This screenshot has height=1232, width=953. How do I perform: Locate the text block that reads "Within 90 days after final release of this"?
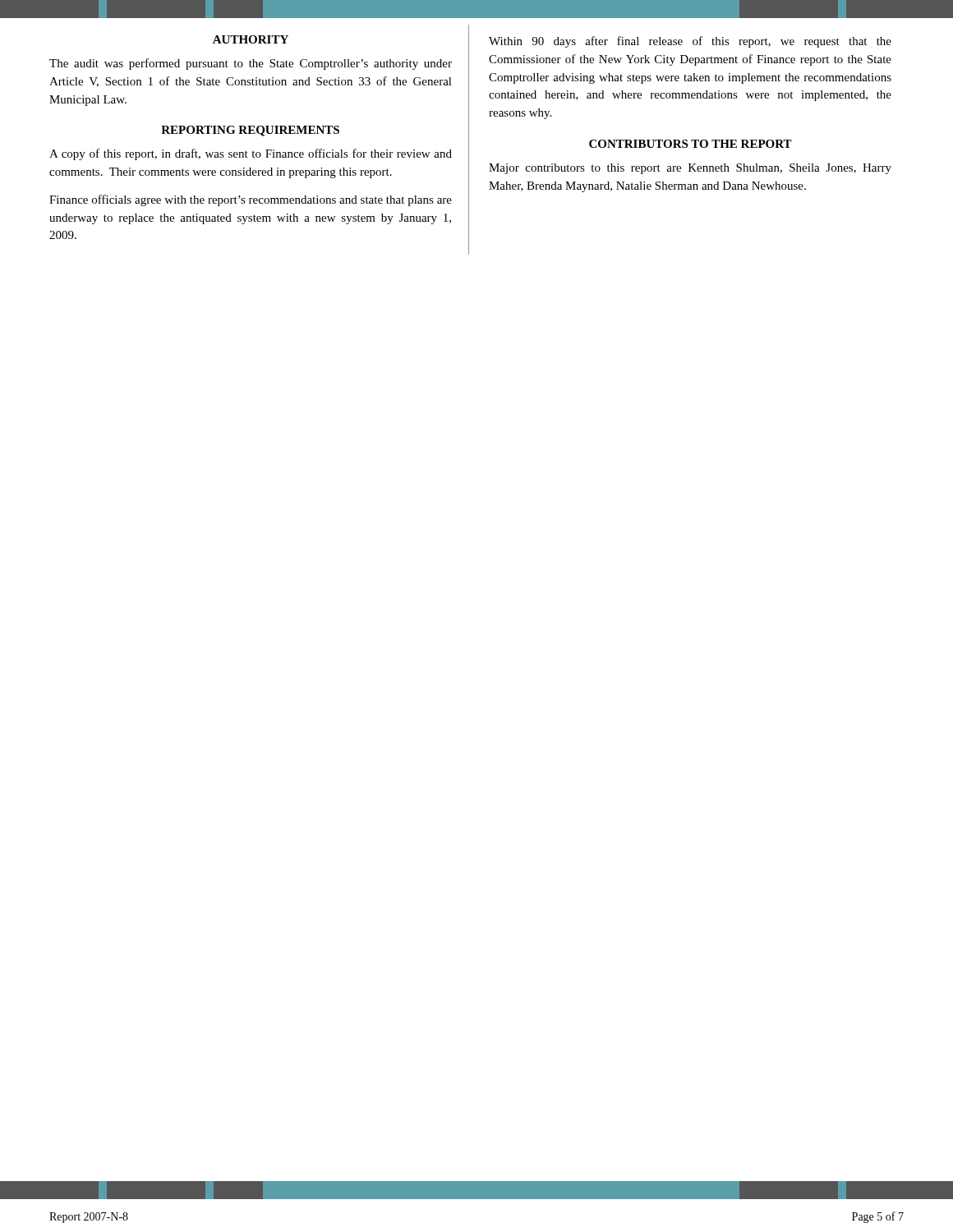[690, 78]
